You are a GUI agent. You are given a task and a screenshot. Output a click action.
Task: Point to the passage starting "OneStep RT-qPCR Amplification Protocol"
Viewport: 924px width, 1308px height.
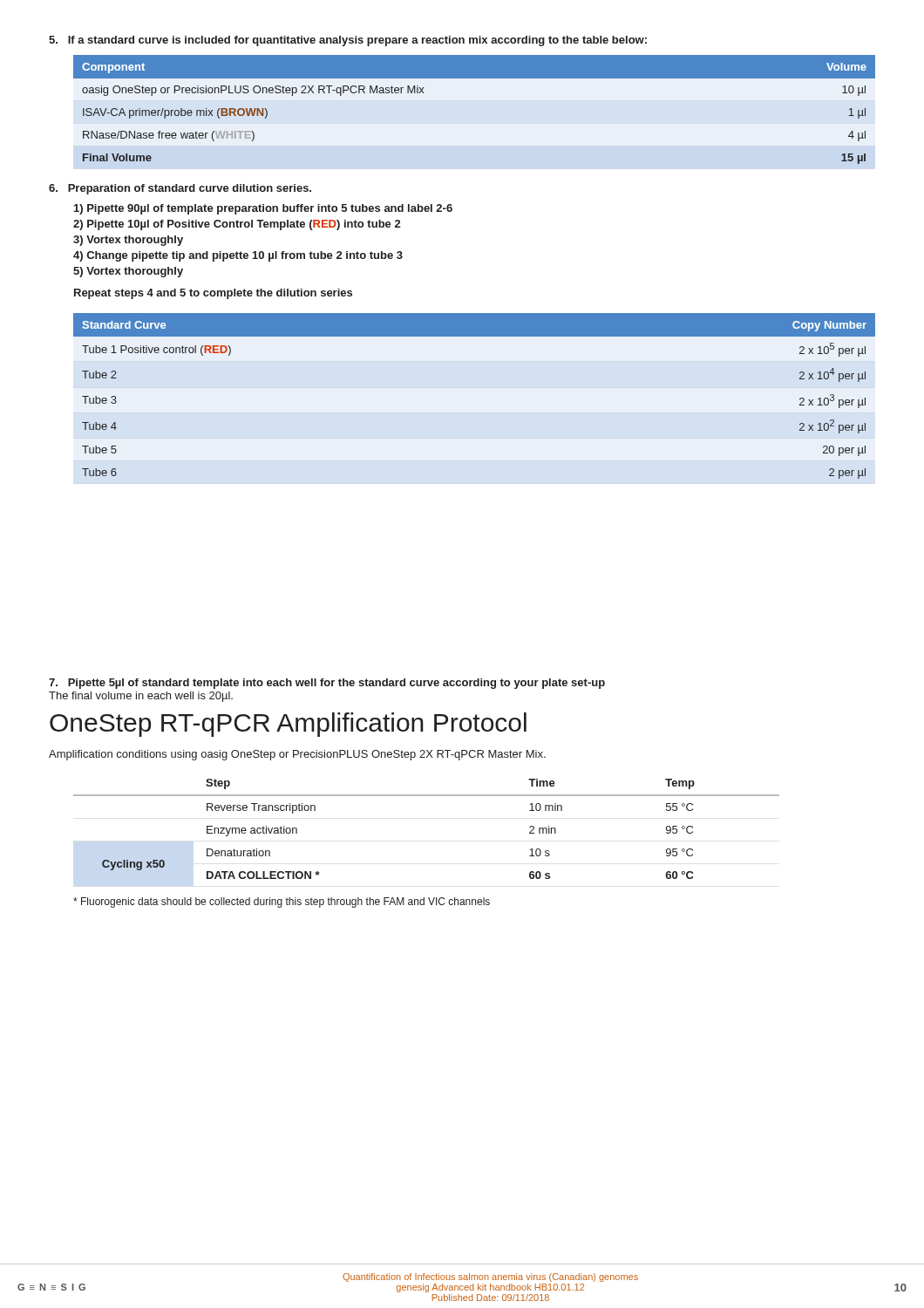pyautogui.click(x=288, y=723)
